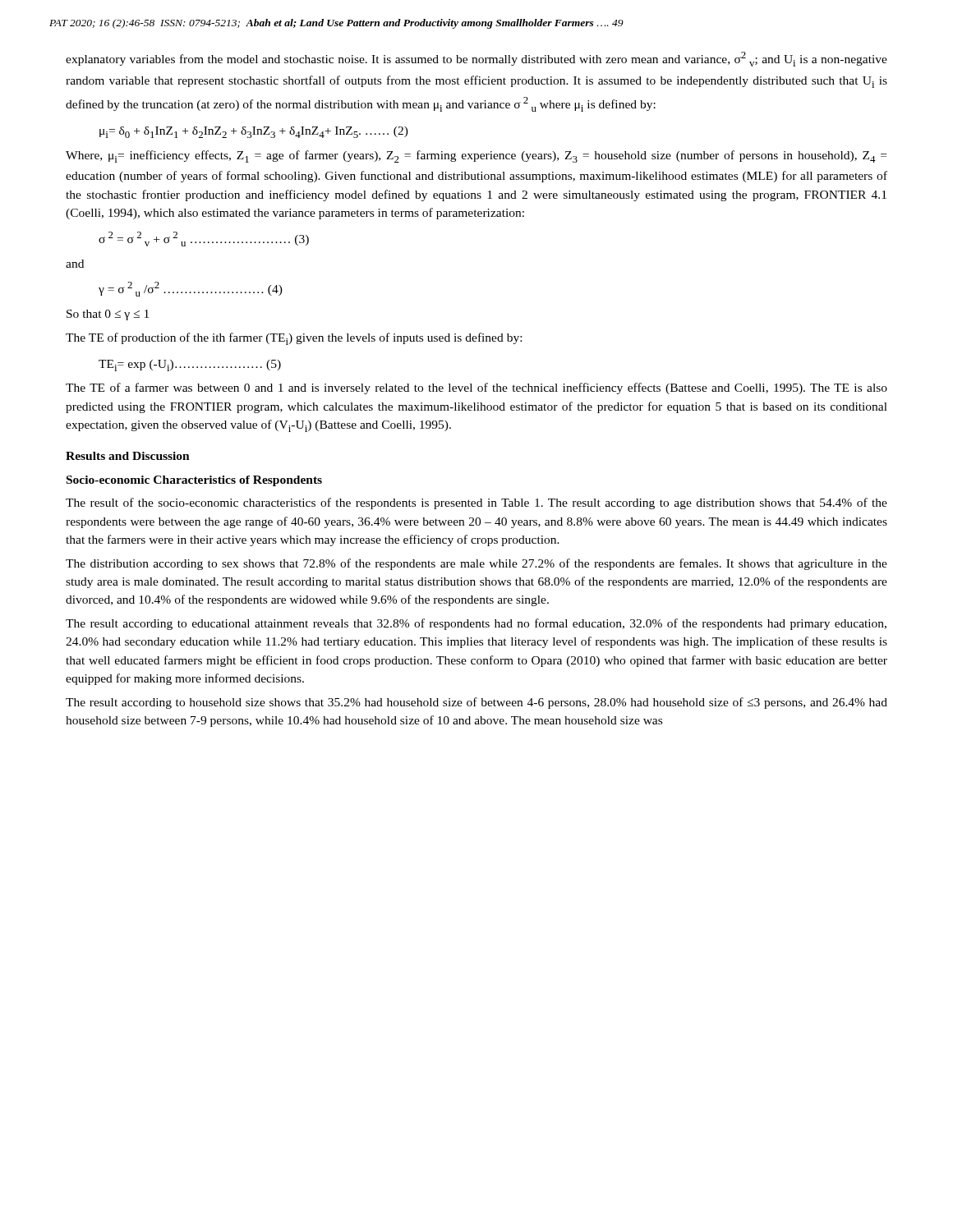This screenshot has height=1232, width=953.
Task: Select the element starting "Where, μi= inefficiency effects,"
Action: (x=476, y=184)
